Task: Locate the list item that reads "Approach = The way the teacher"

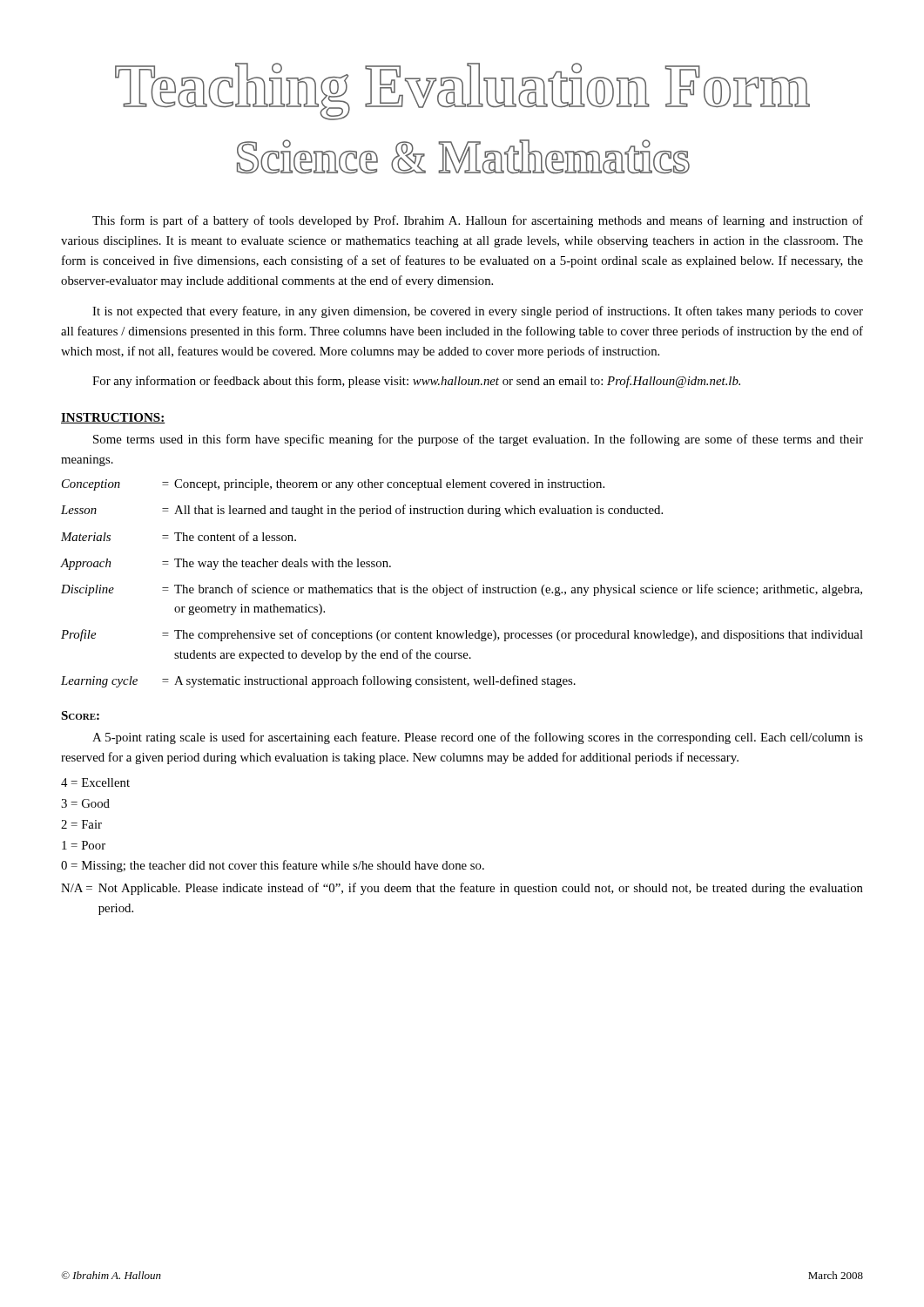Action: [x=226, y=564]
